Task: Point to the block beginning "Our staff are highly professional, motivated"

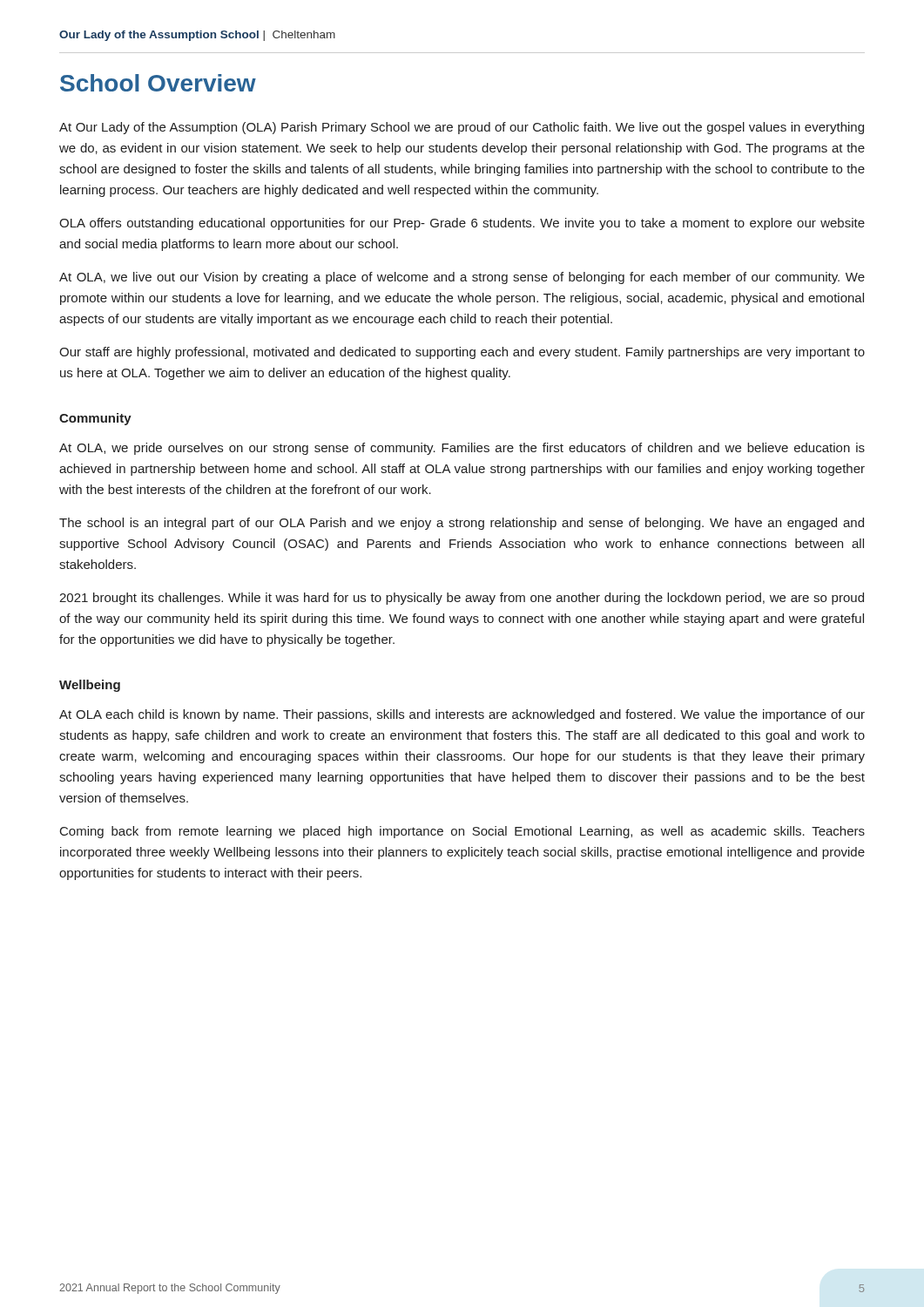Action: pyautogui.click(x=462, y=362)
